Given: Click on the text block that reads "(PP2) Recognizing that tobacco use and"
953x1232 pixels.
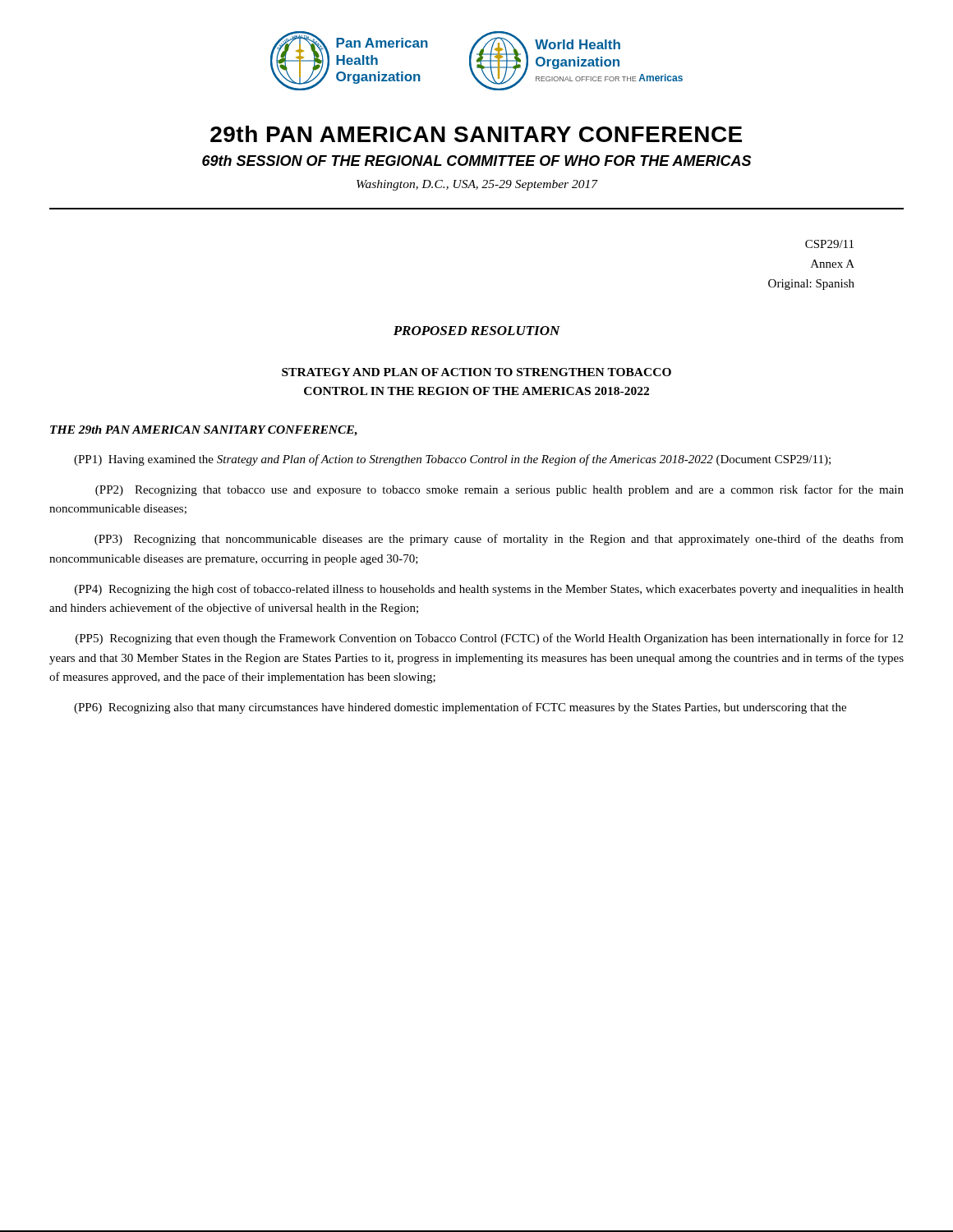Looking at the screenshot, I should 476,499.
